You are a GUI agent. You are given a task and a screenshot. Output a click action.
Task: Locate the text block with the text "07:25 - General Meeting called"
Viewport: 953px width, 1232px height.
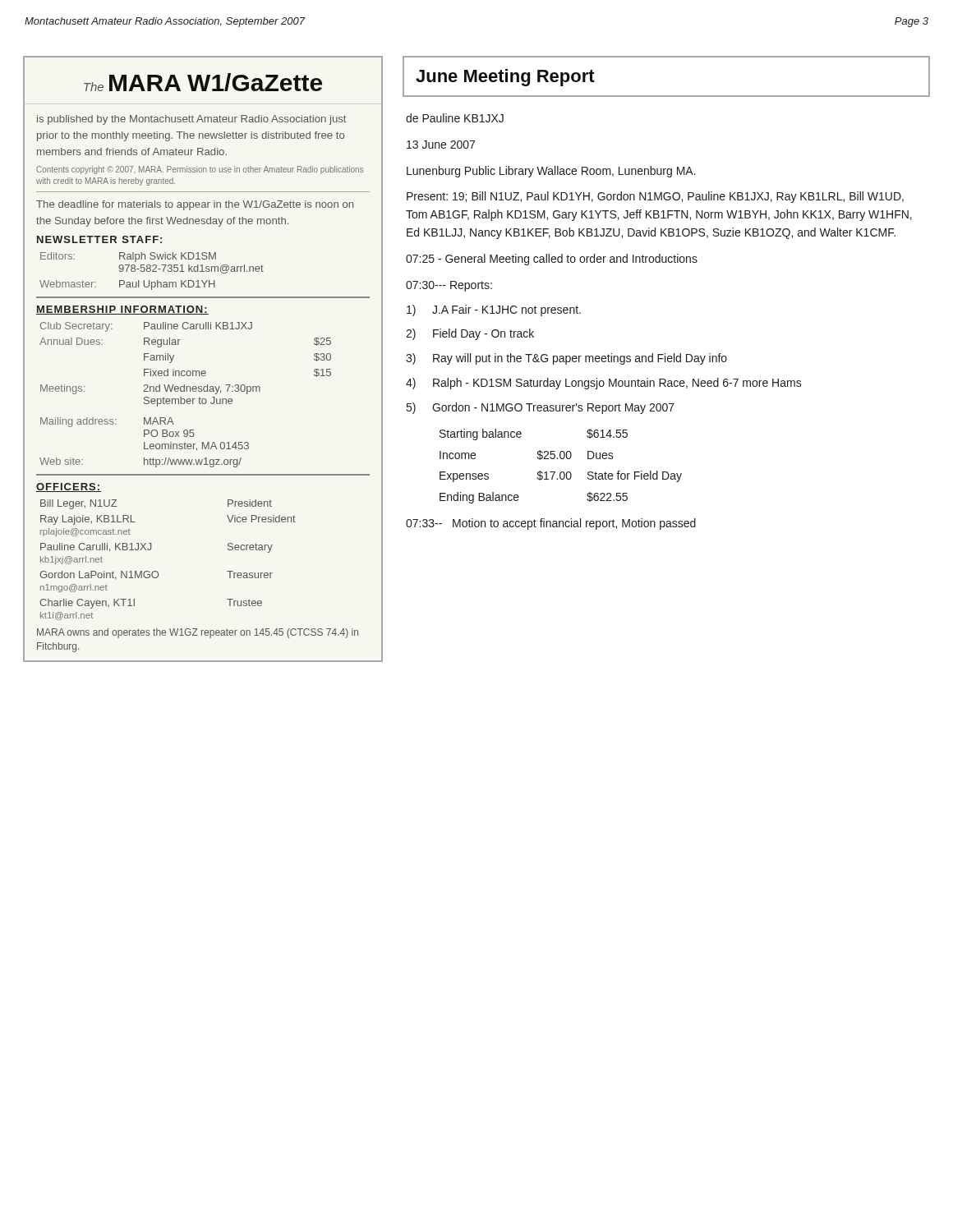pyautogui.click(x=552, y=259)
